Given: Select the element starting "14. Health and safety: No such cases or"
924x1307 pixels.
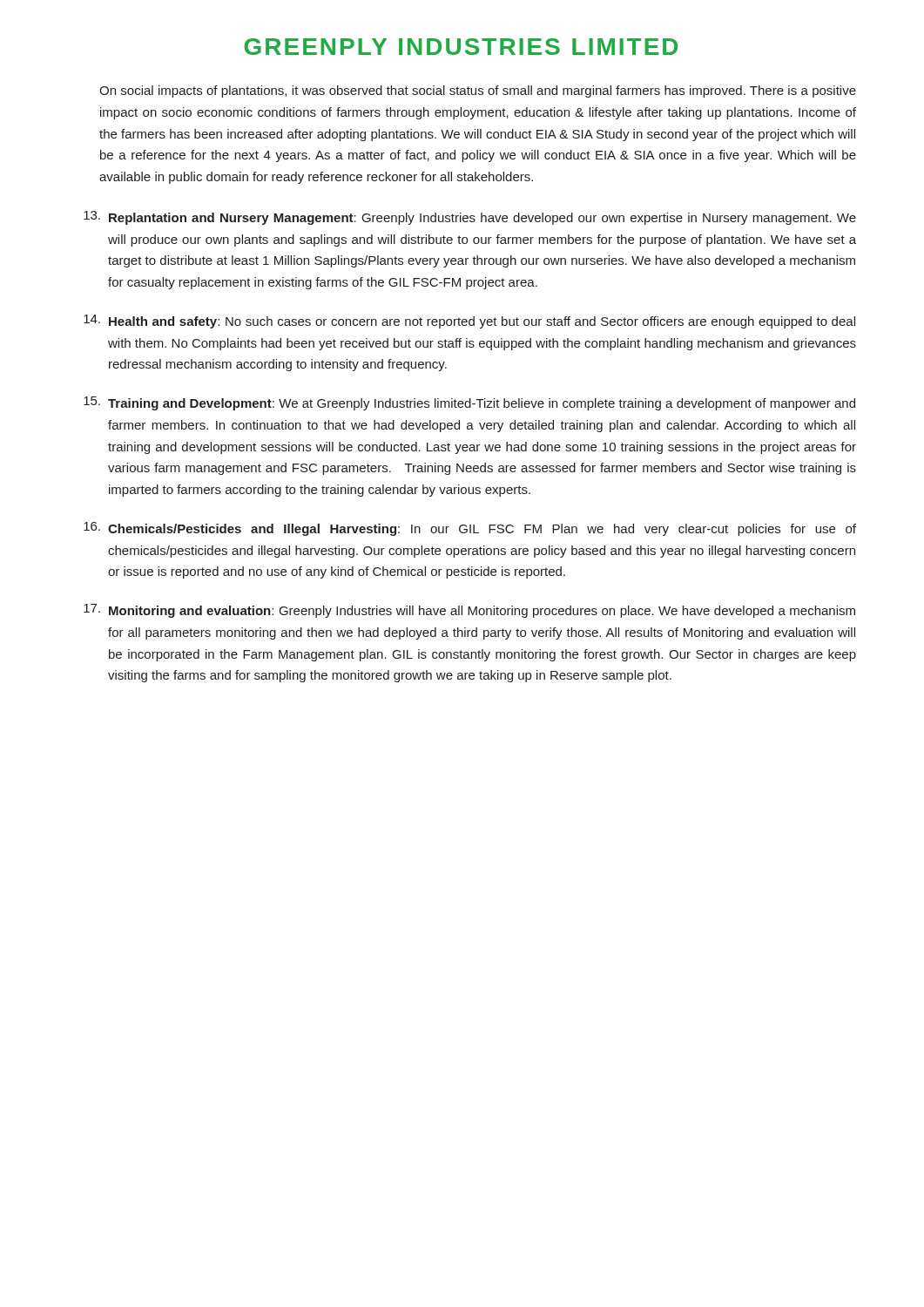Looking at the screenshot, I should (462, 343).
